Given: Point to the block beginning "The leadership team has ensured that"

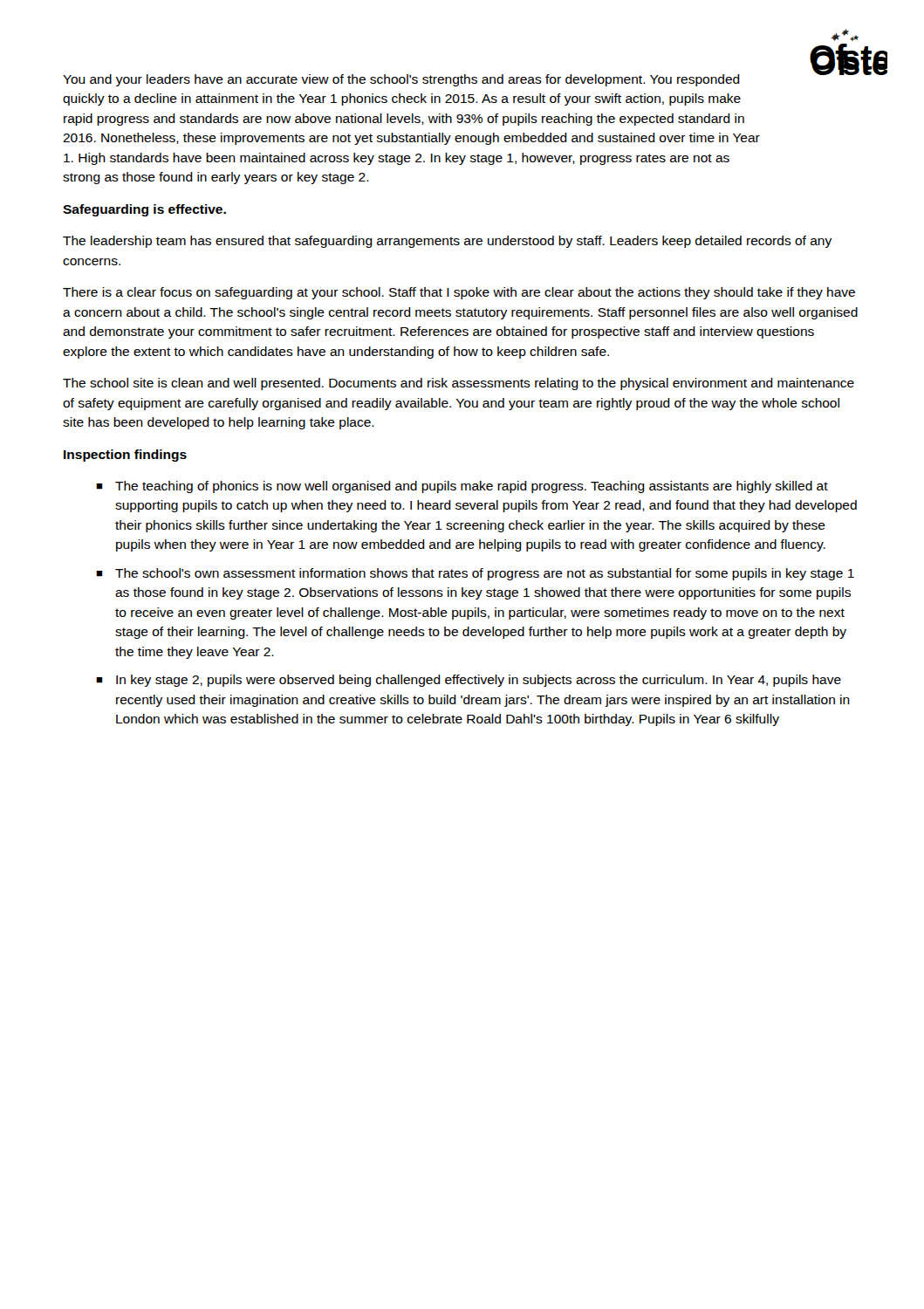Looking at the screenshot, I should [462, 251].
